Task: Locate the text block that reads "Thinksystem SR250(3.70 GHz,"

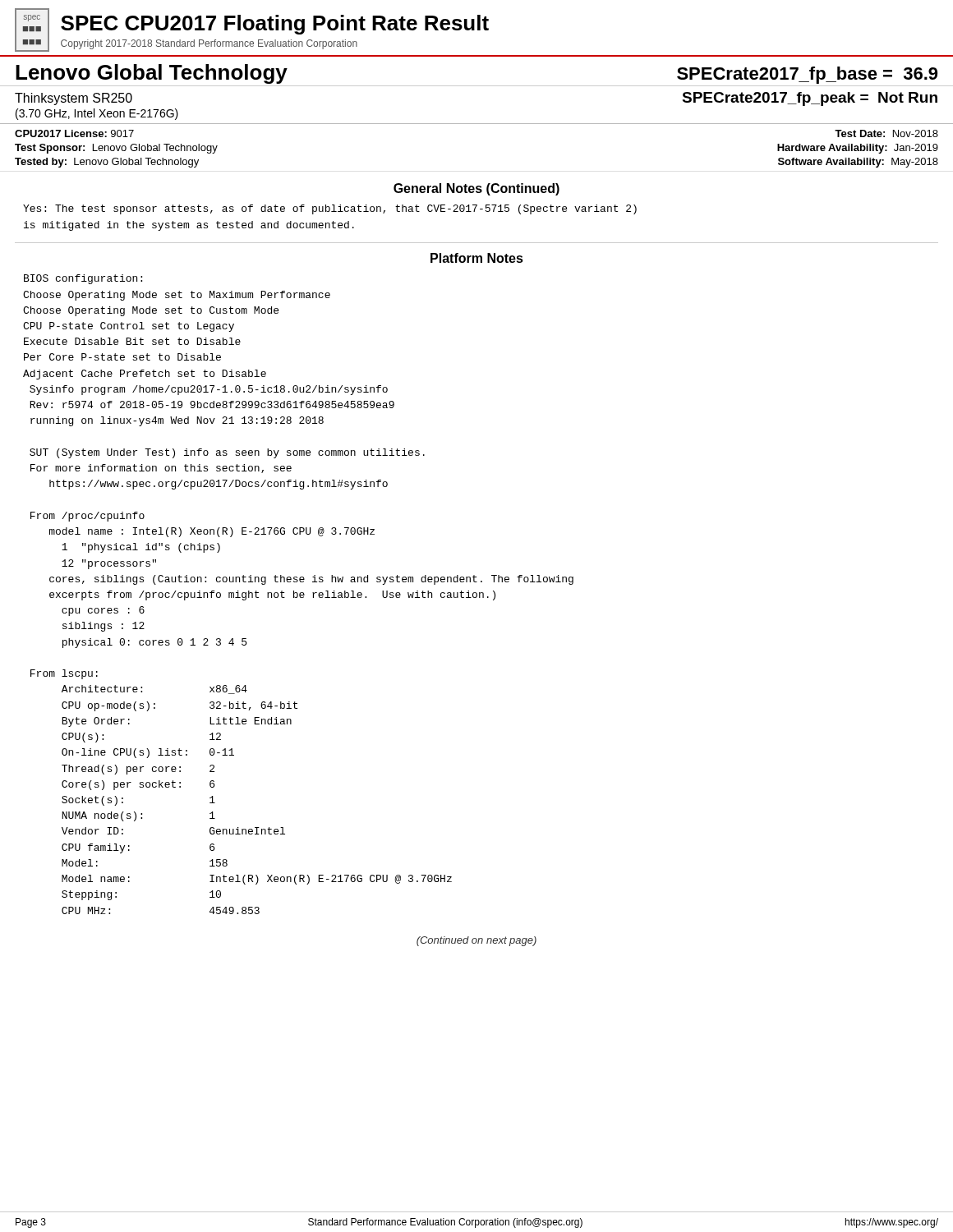Action: 97,106
